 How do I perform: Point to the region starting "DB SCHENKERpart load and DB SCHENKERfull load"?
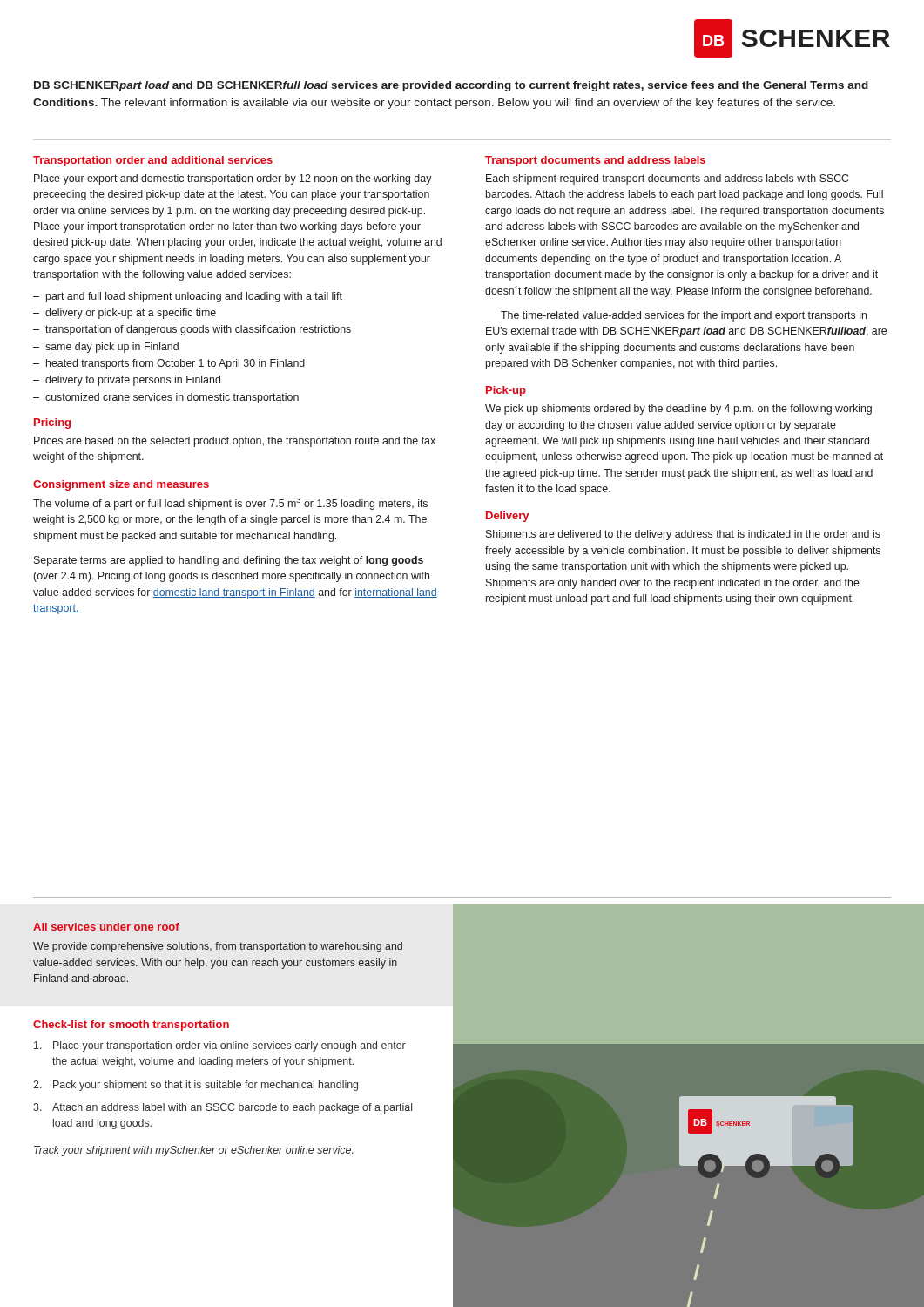pyautogui.click(x=462, y=94)
